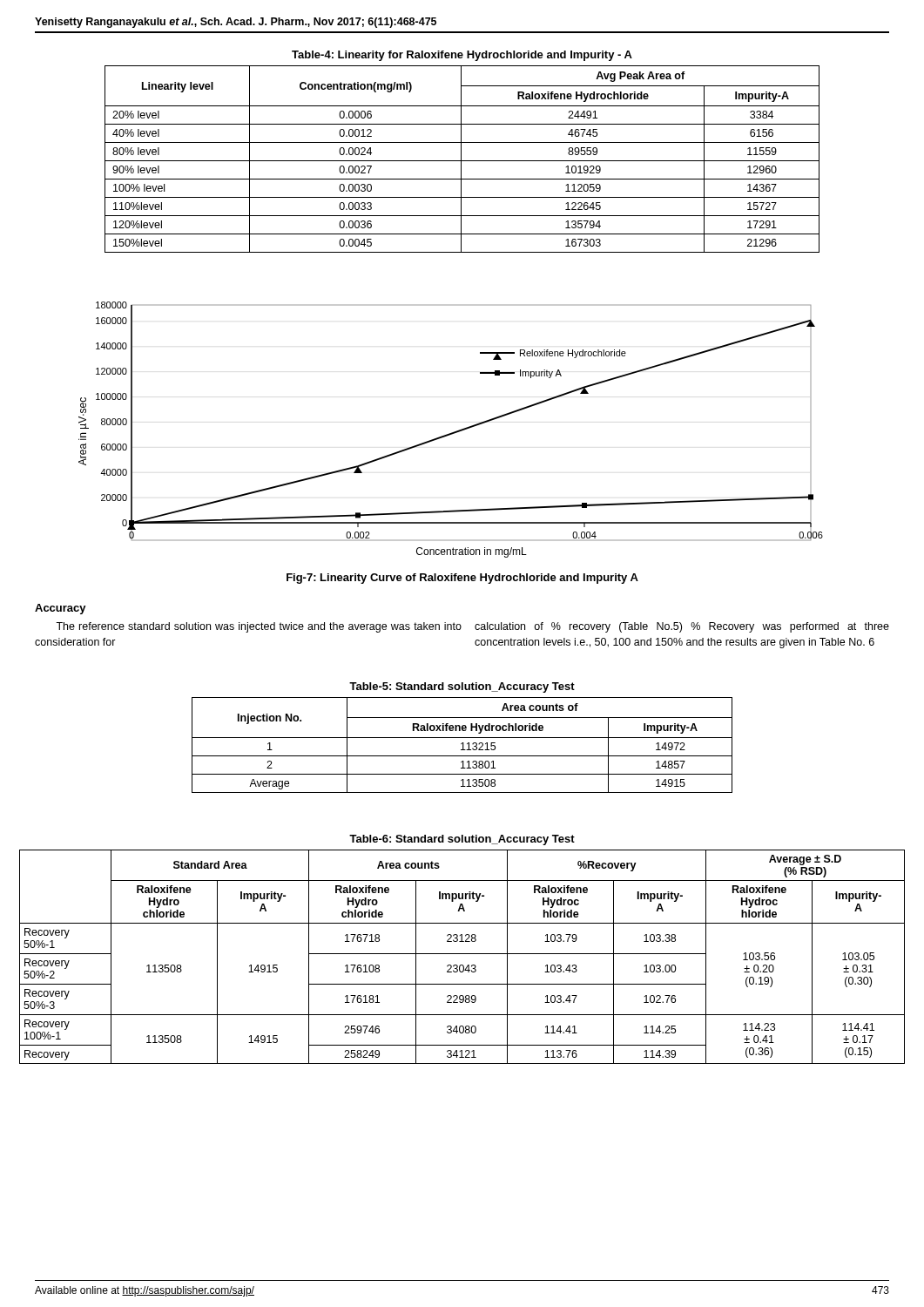Image resolution: width=924 pixels, height=1307 pixels.
Task: Find the text starting "Fig-7: Linearity Curve of"
Action: pyautogui.click(x=462, y=577)
